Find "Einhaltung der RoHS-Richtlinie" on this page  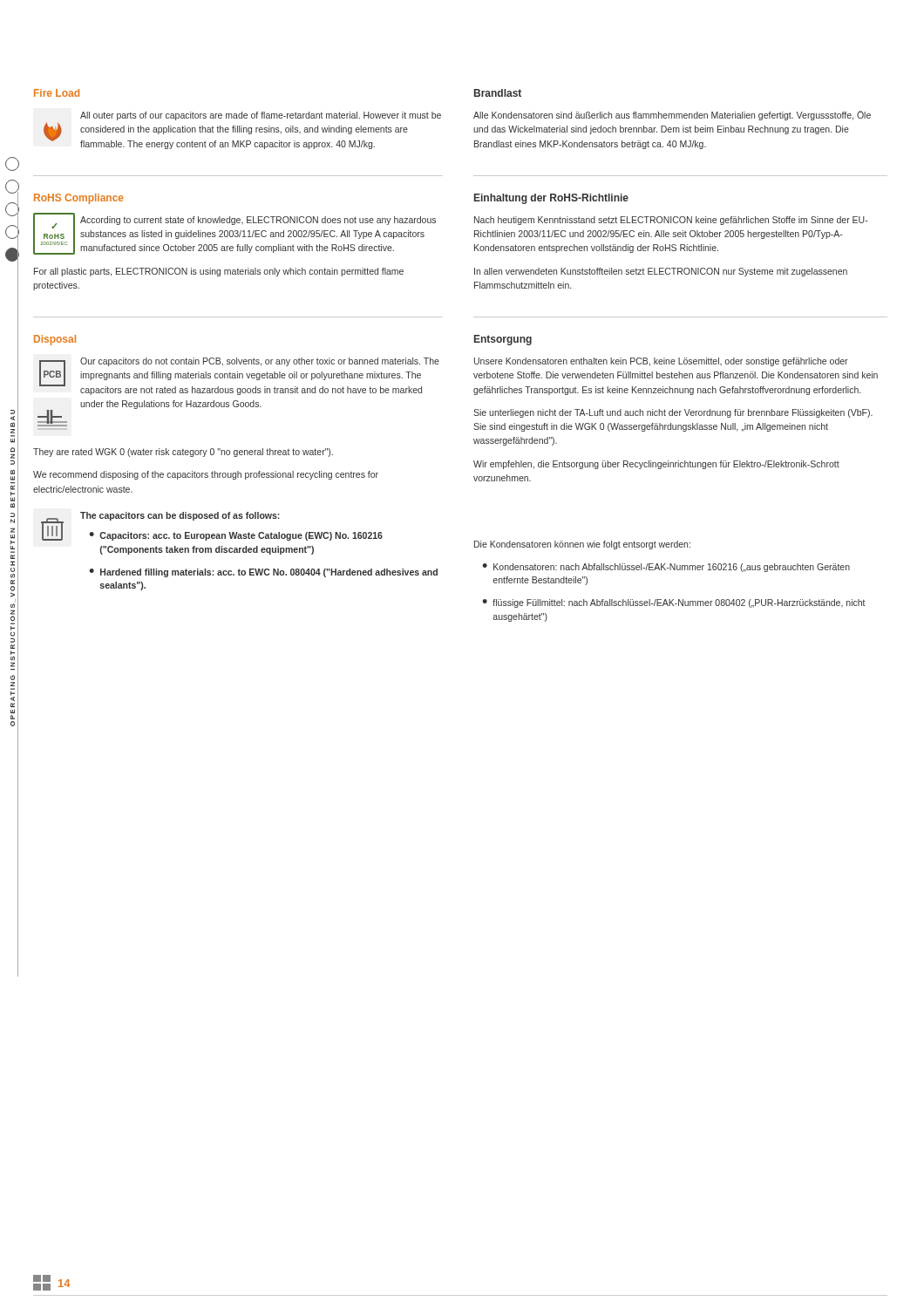coord(551,198)
